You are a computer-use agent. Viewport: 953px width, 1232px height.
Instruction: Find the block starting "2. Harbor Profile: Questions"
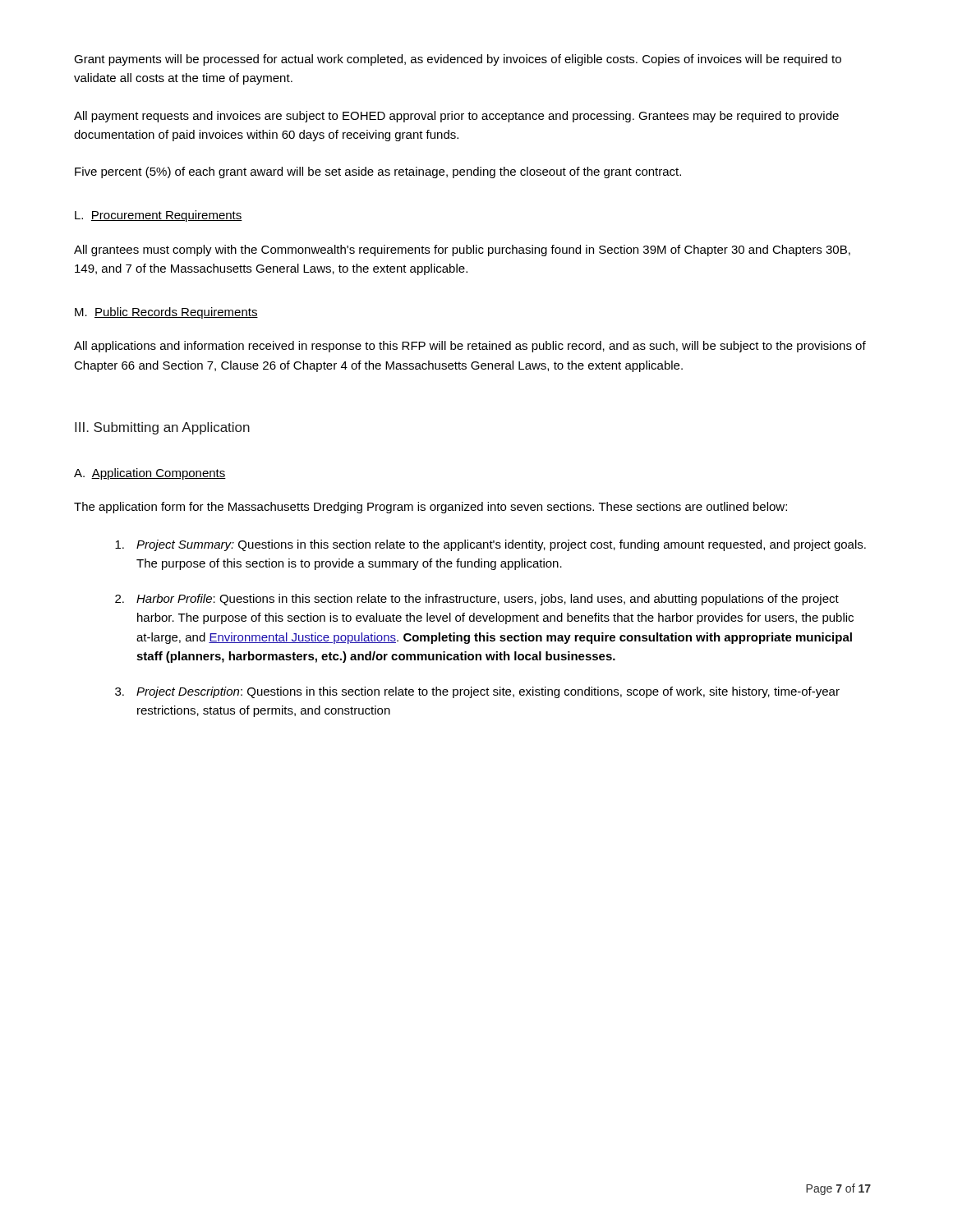[x=489, y=627]
